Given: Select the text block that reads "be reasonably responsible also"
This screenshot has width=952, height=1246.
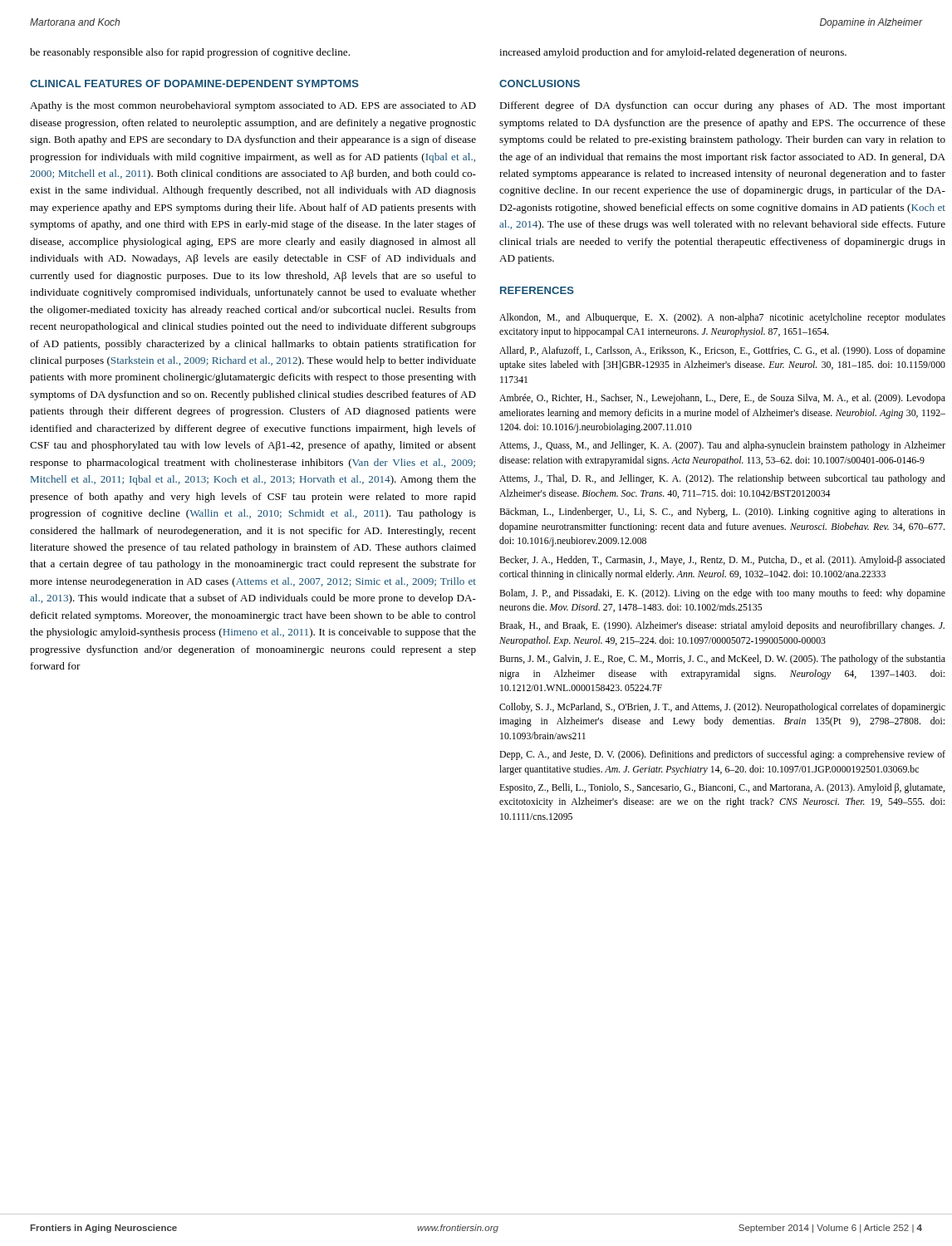Looking at the screenshot, I should (x=253, y=52).
